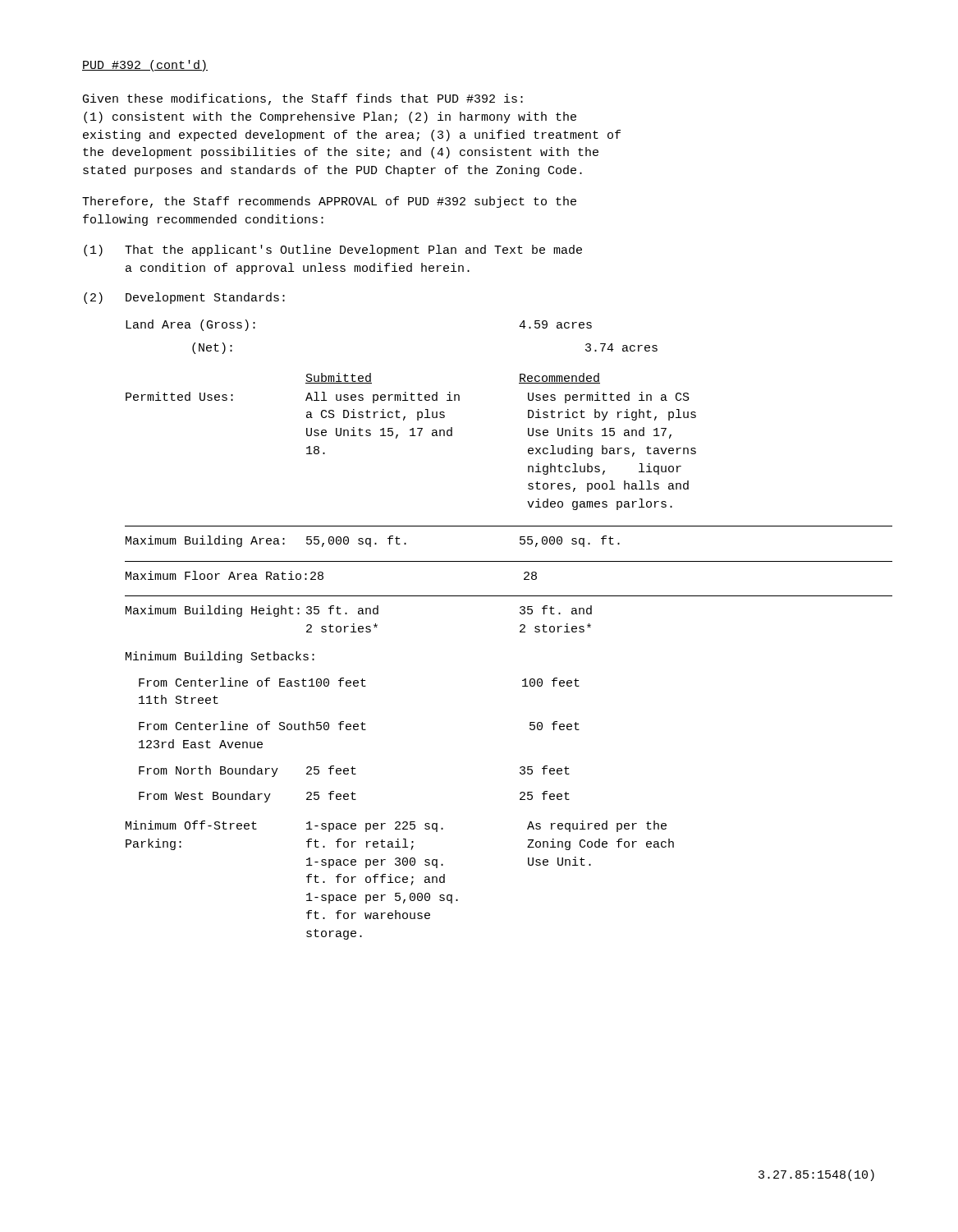Where does it say "(2) Development Standards:"?
Screen dimensions: 1232x958
184,298
